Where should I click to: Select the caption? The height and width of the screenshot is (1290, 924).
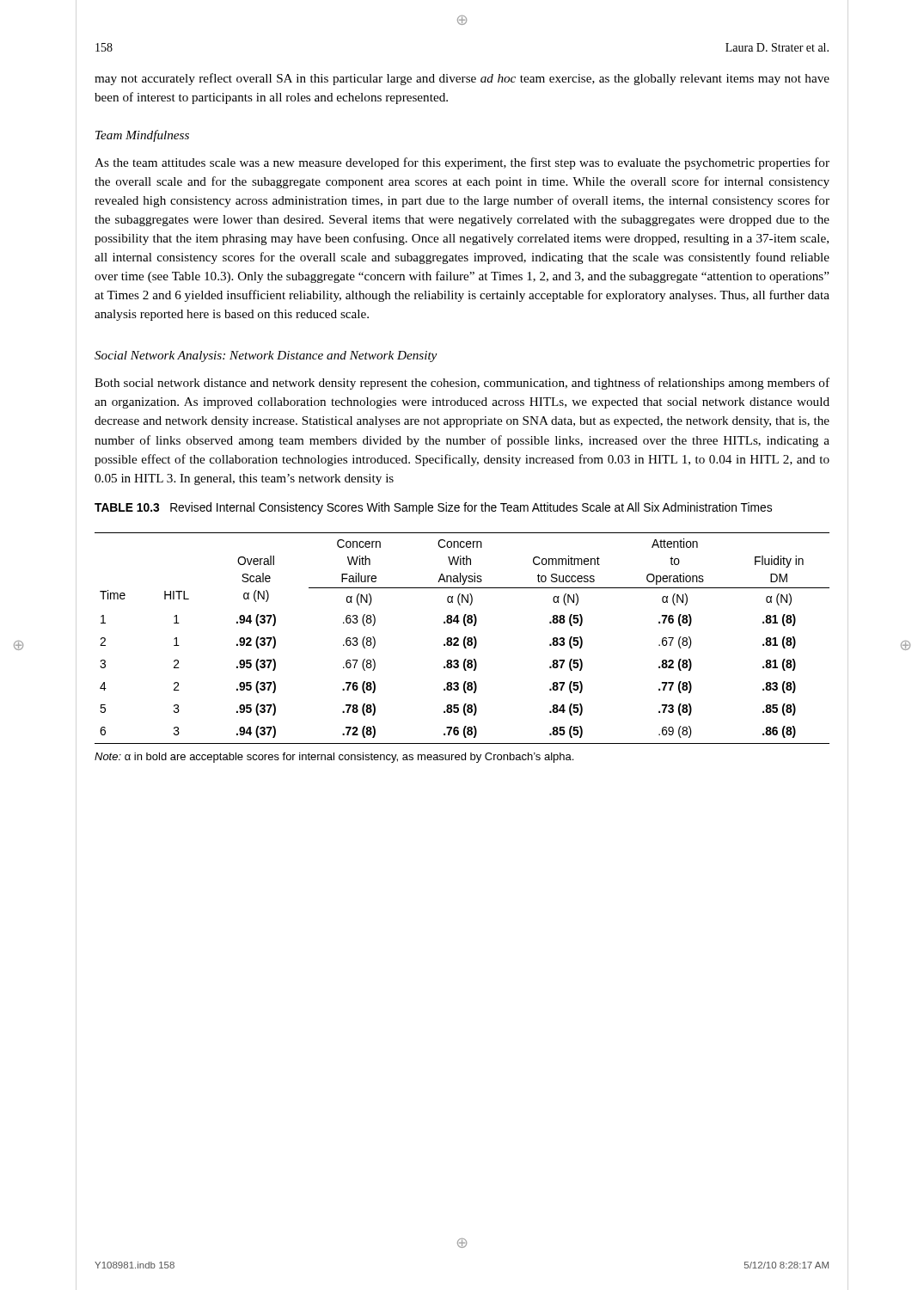point(433,507)
